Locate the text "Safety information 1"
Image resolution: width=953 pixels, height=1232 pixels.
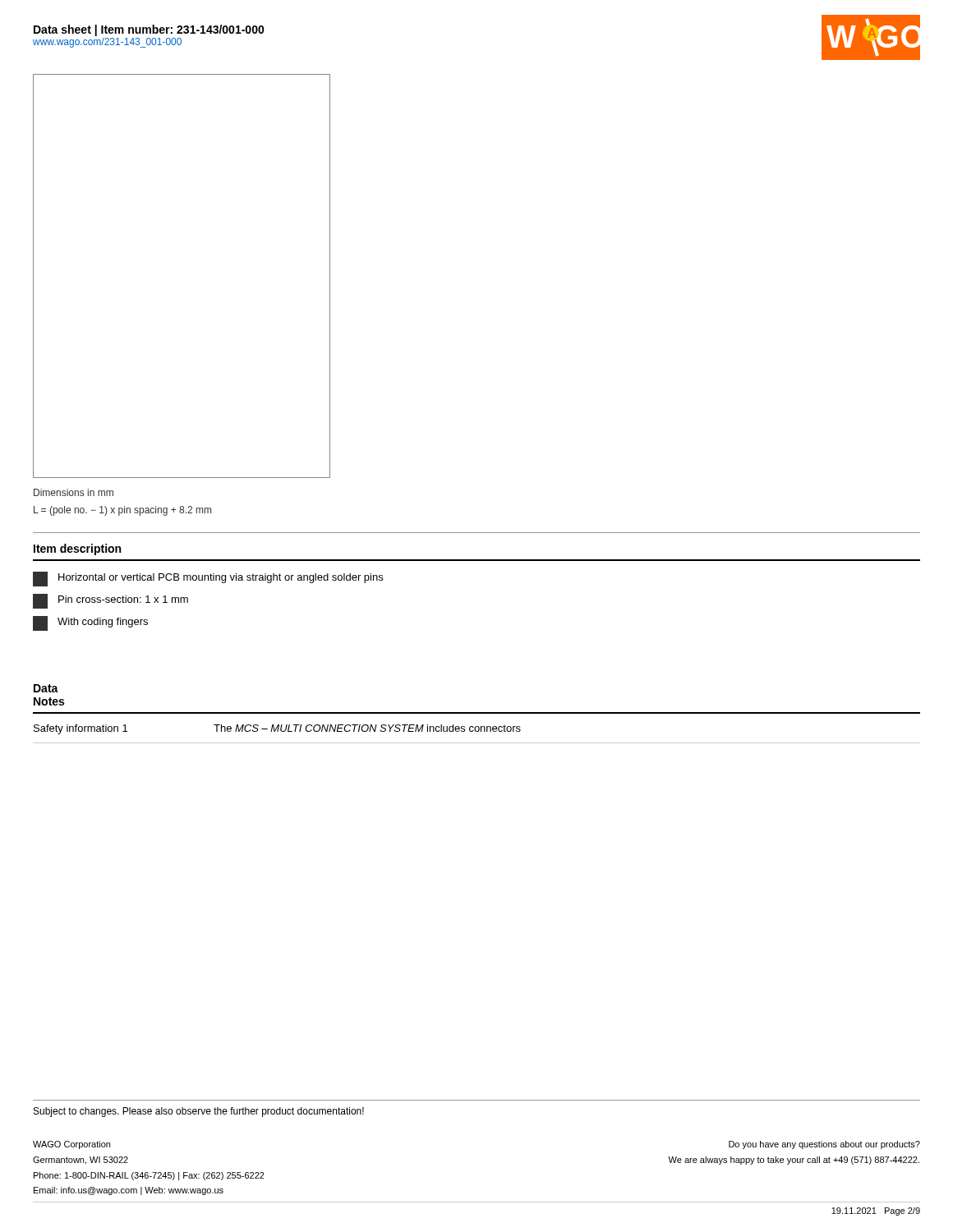80,728
